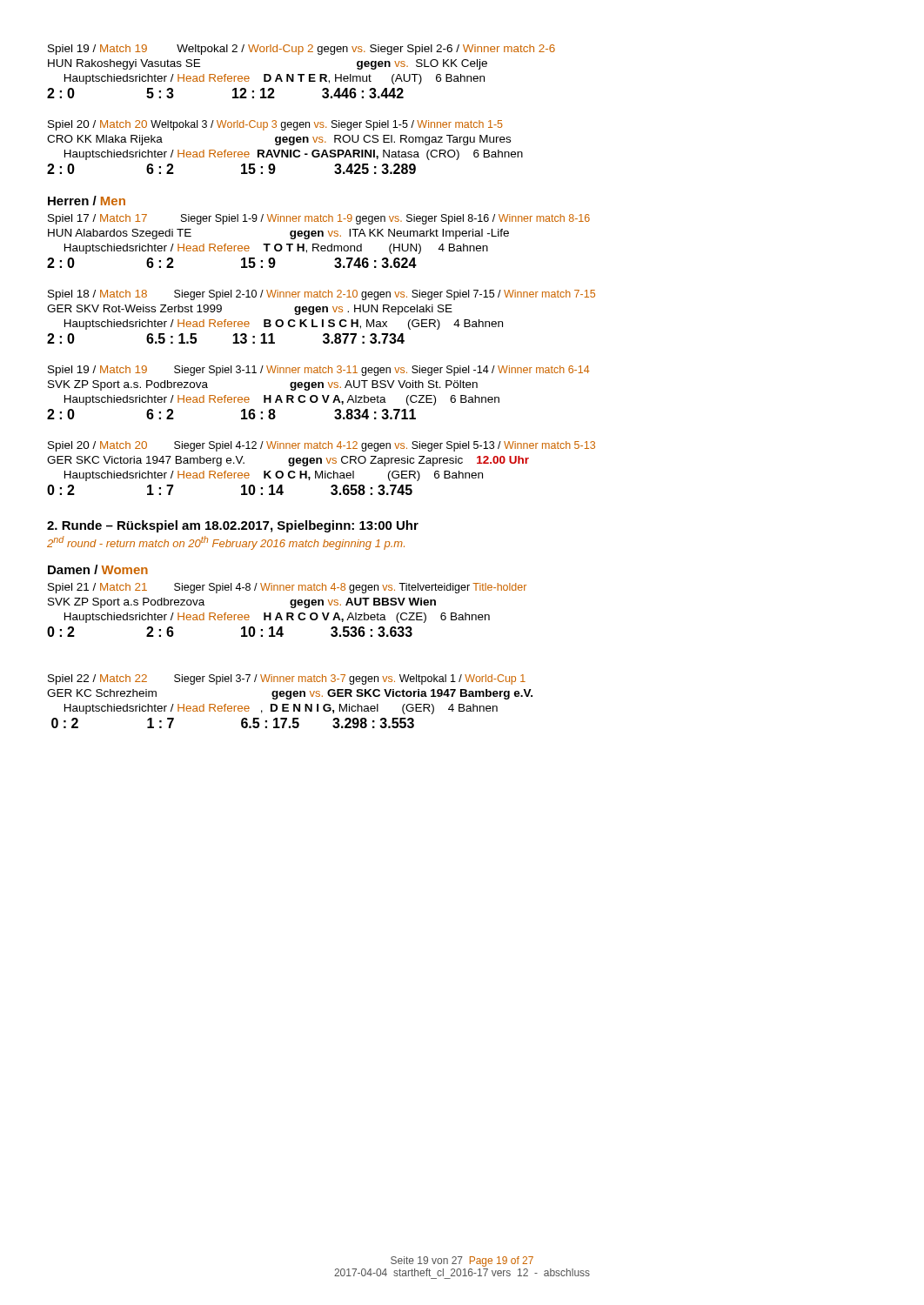
Task: Select the text block that says "Spiel 17 / Match 17 Sieger"
Action: tap(462, 241)
